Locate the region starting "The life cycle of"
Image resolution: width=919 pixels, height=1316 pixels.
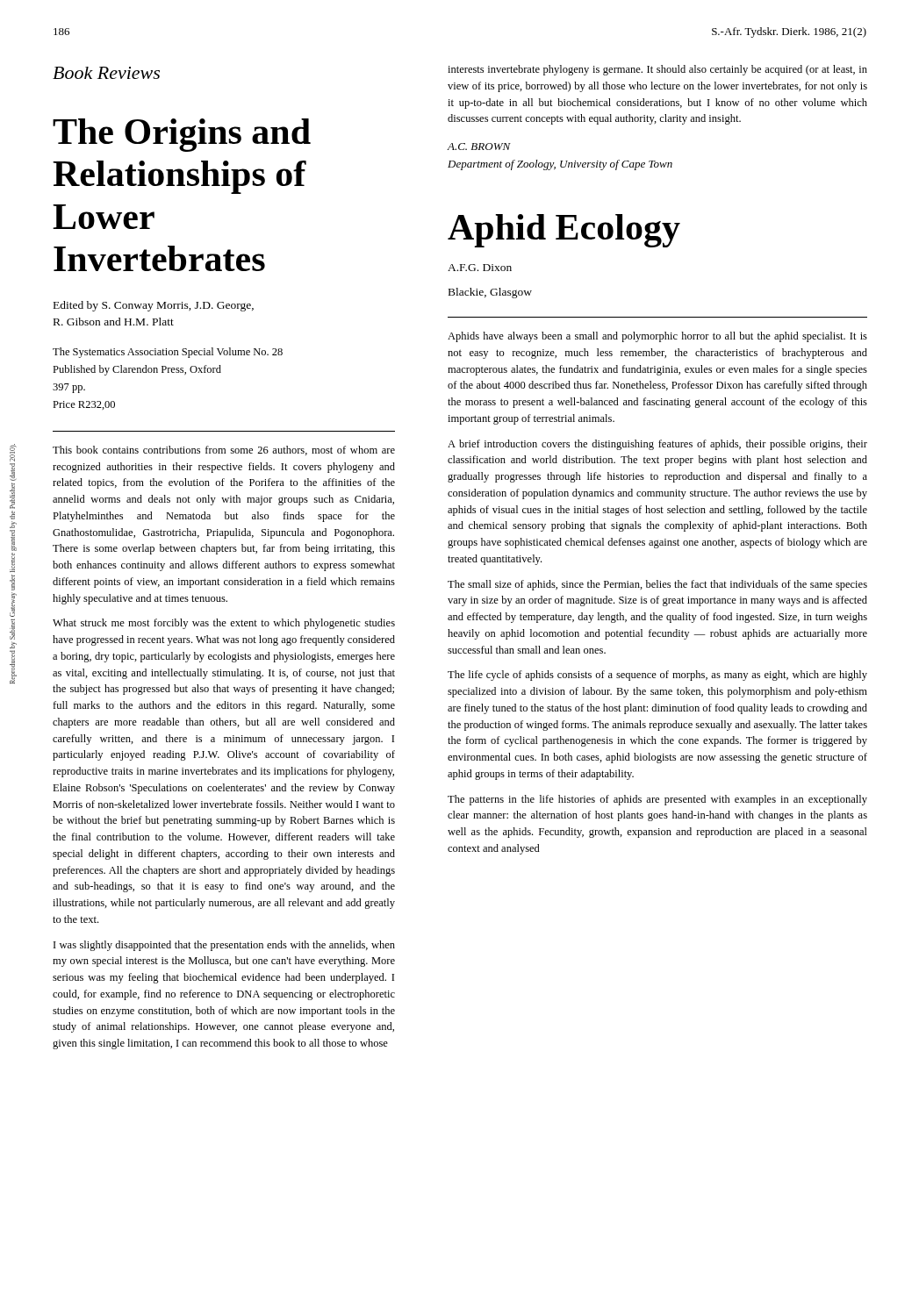pyautogui.click(x=657, y=724)
